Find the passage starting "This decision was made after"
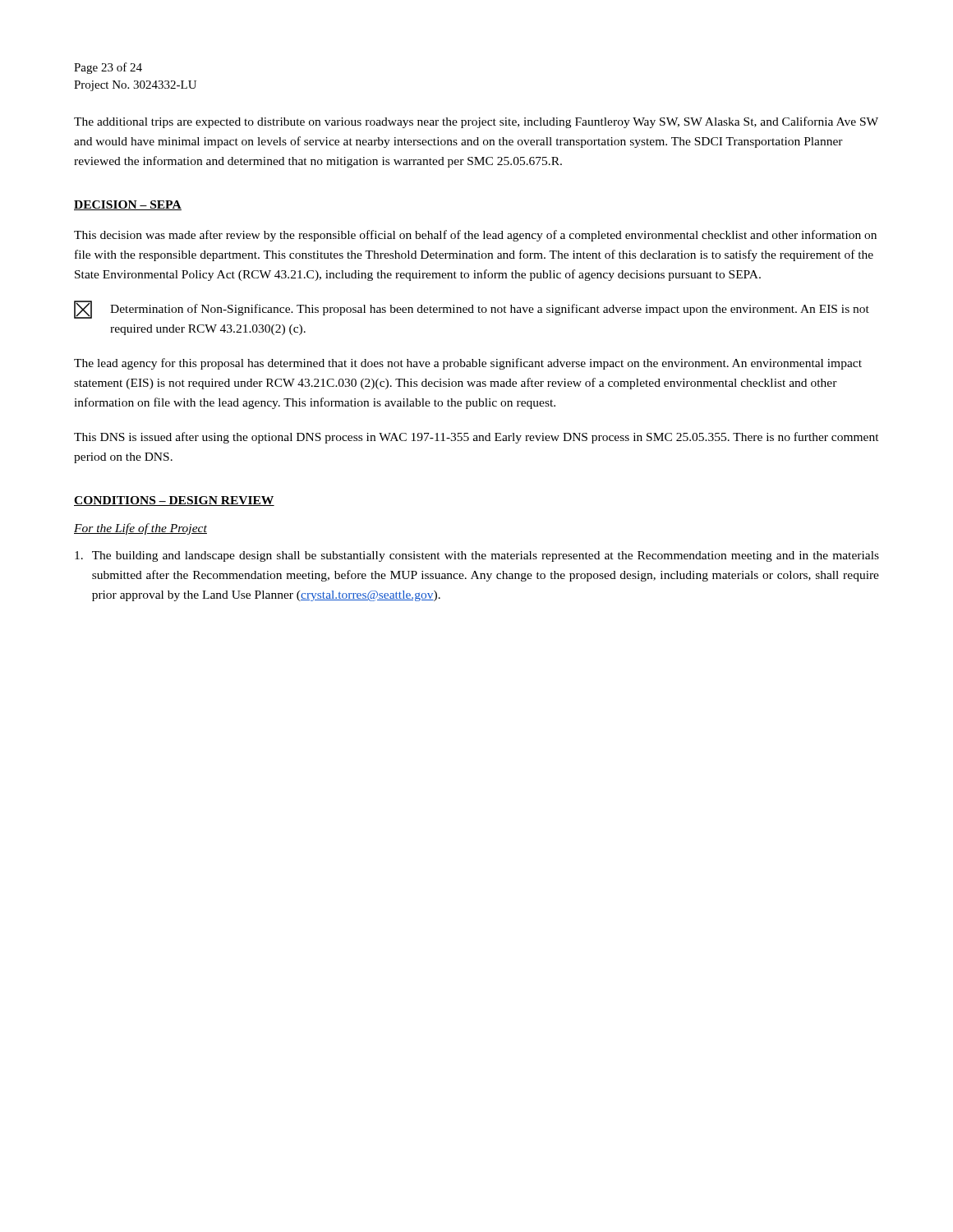This screenshot has height=1232, width=953. click(476, 254)
